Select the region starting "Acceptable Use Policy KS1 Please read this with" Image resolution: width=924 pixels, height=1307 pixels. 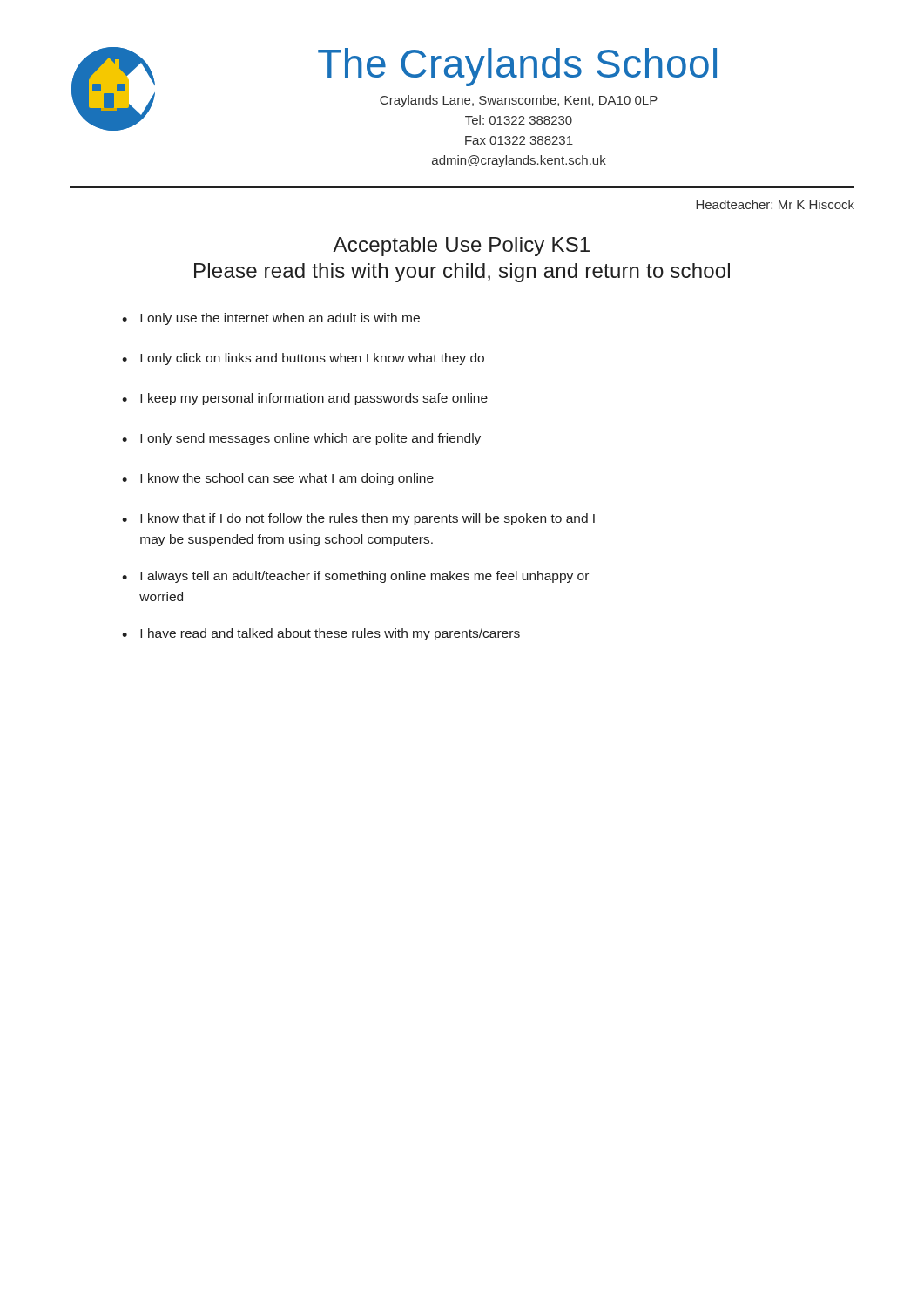click(x=462, y=258)
